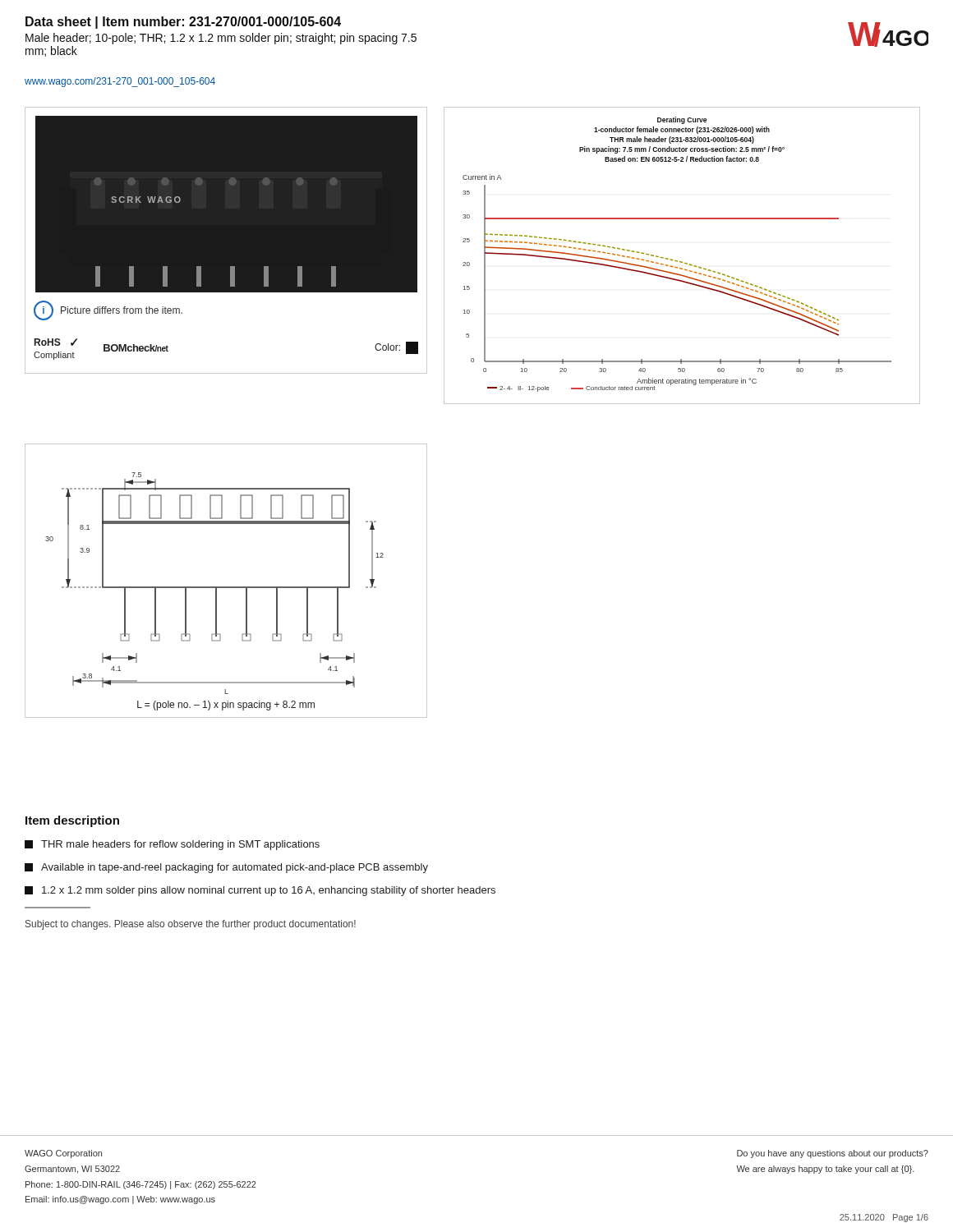The width and height of the screenshot is (953, 1232).
Task: Point to the block beginning "Available in tape-and-reel packaging for automated"
Action: point(226,867)
